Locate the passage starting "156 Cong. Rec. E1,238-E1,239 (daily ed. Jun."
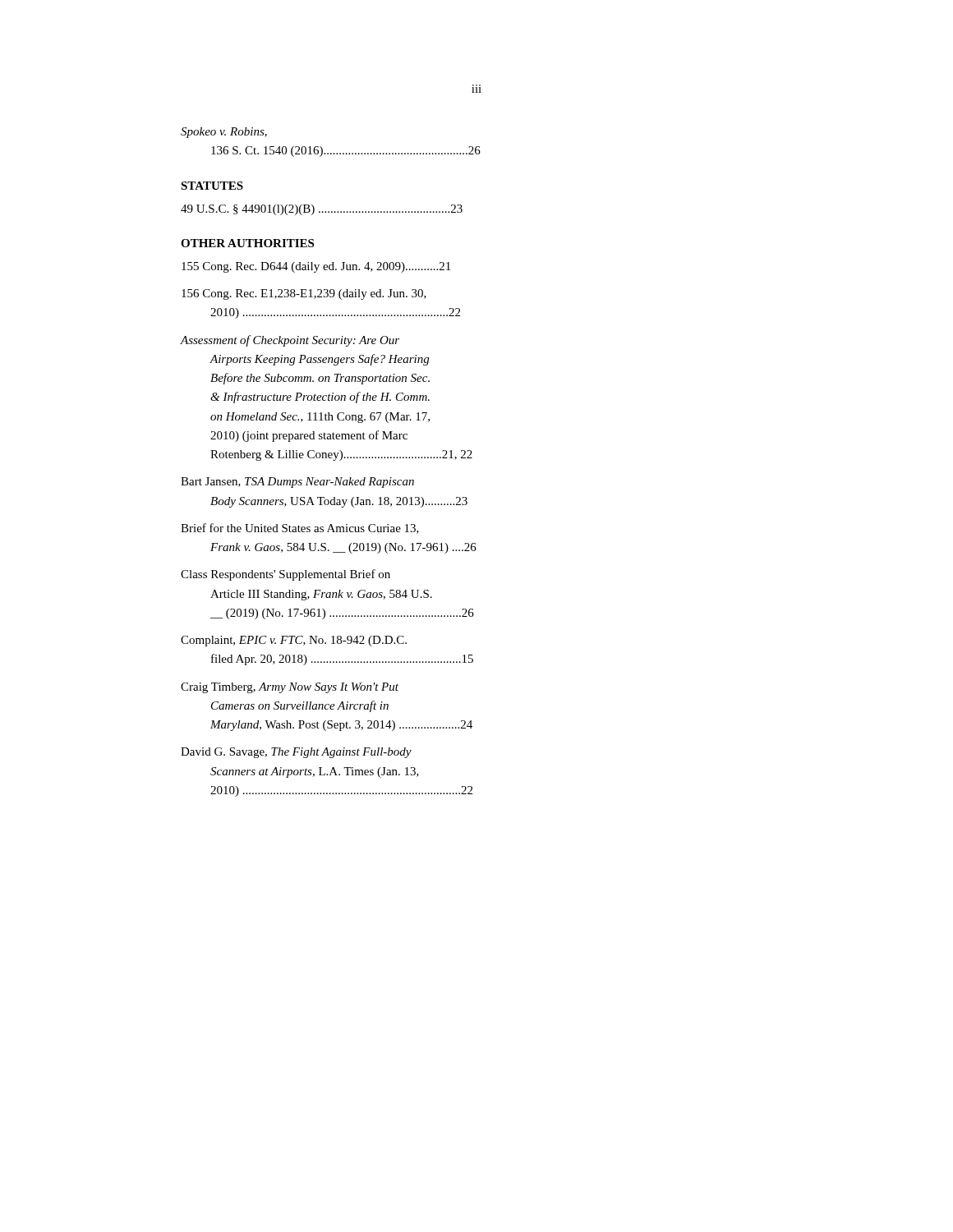This screenshot has height=1232, width=953. (x=304, y=294)
